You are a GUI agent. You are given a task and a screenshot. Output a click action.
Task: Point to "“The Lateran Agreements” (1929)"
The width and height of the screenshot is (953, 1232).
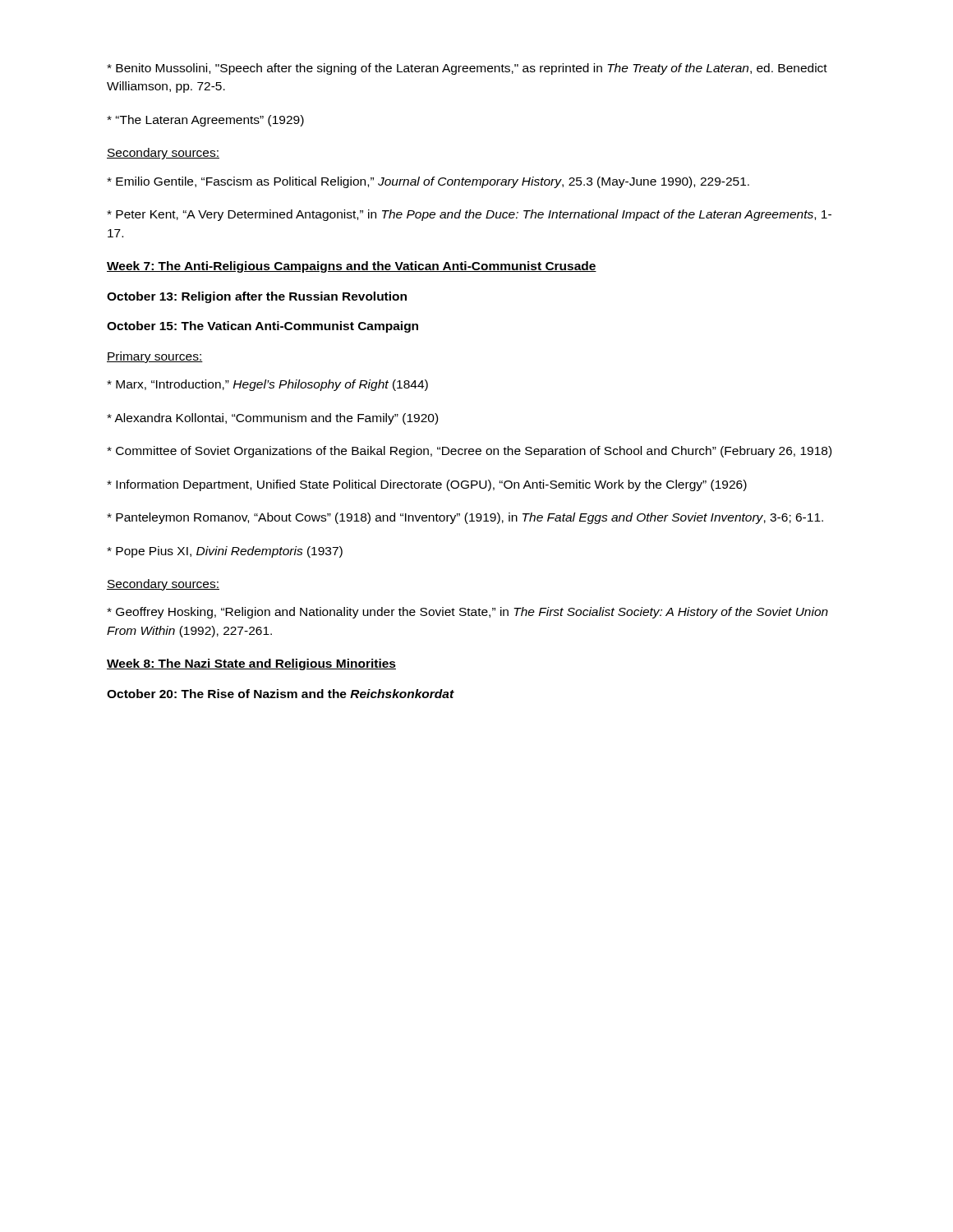pyautogui.click(x=206, y=119)
